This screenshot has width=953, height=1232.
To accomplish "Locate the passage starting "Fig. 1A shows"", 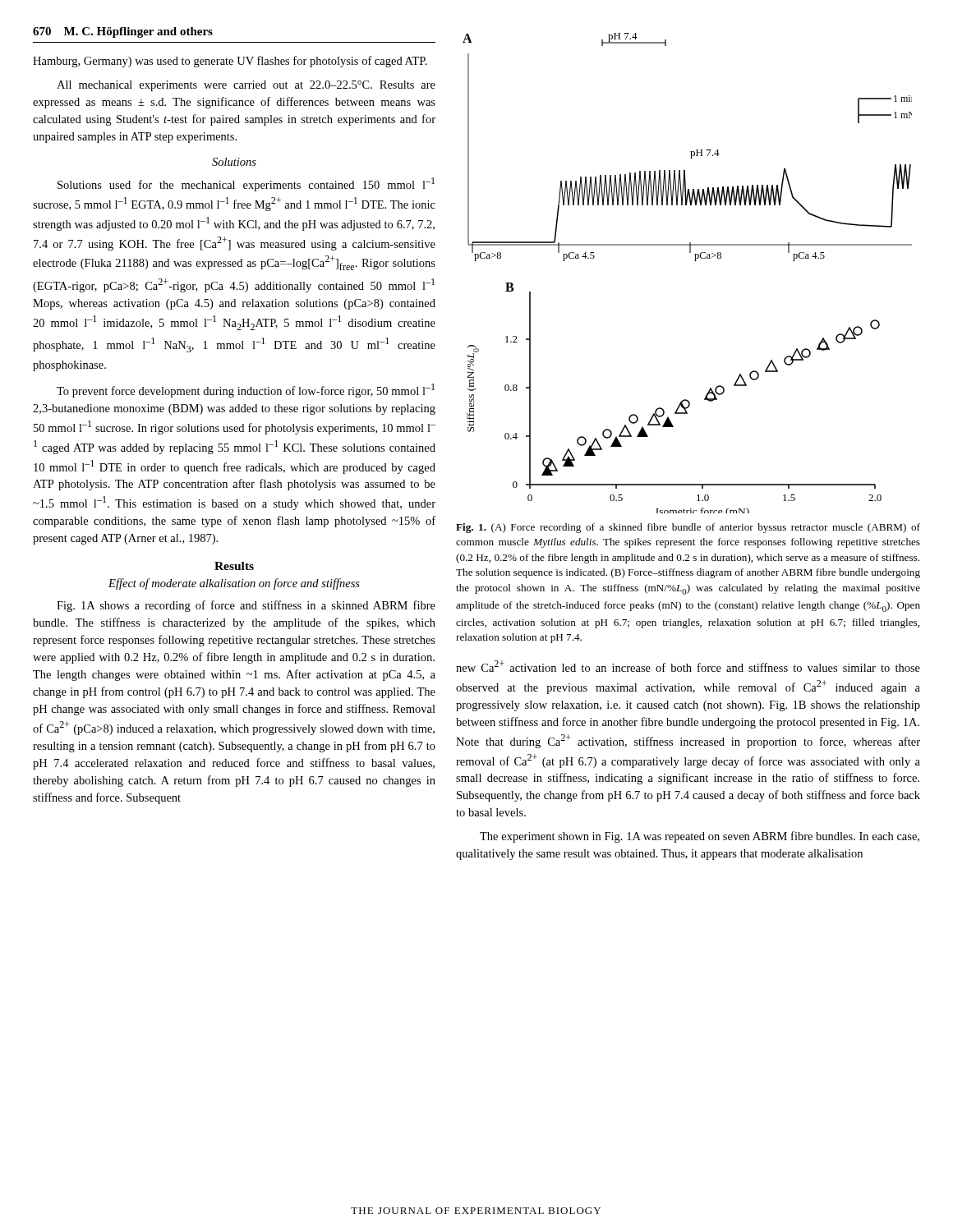I will pos(234,702).
